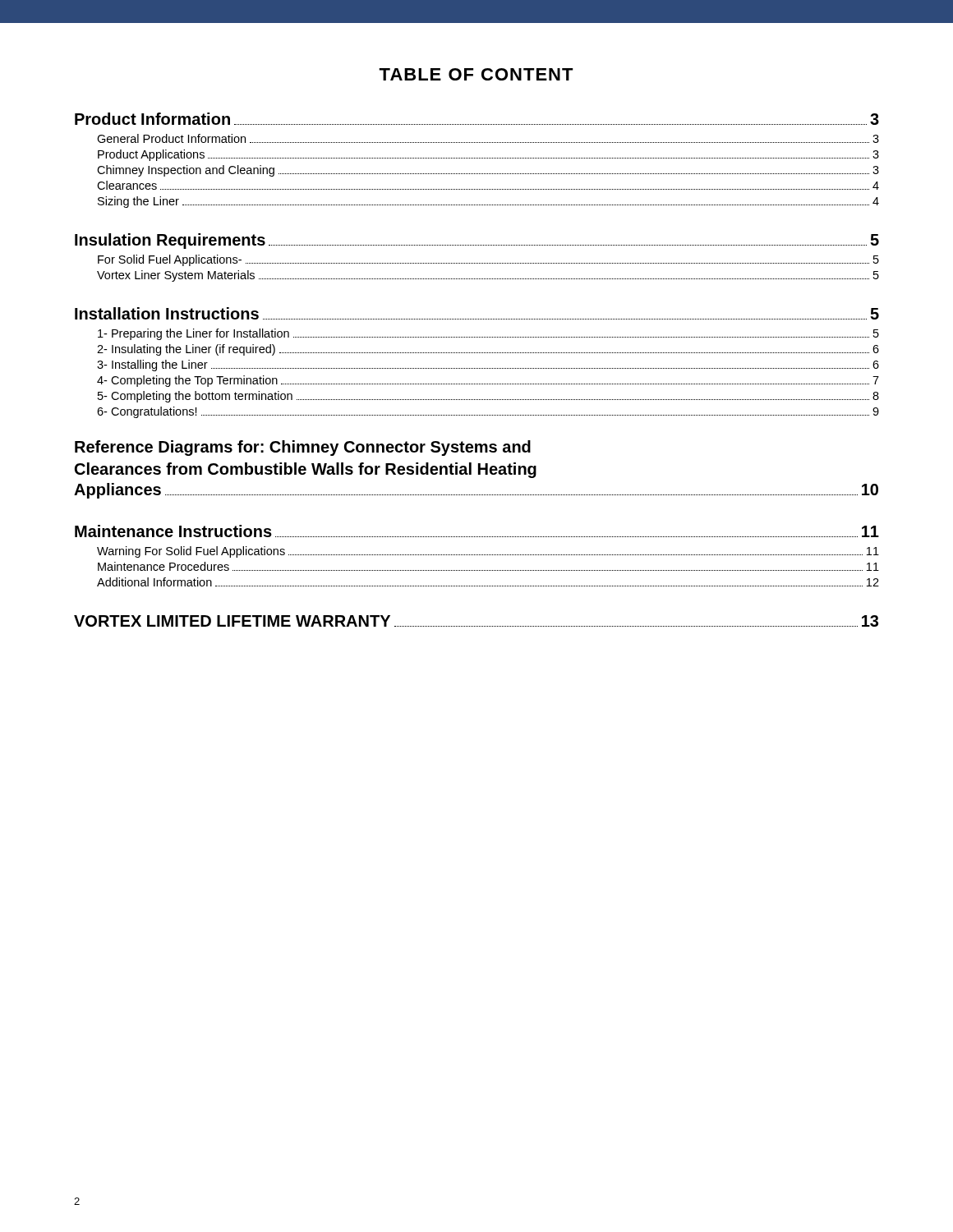Point to "Product Applications 3"

pyautogui.click(x=488, y=154)
